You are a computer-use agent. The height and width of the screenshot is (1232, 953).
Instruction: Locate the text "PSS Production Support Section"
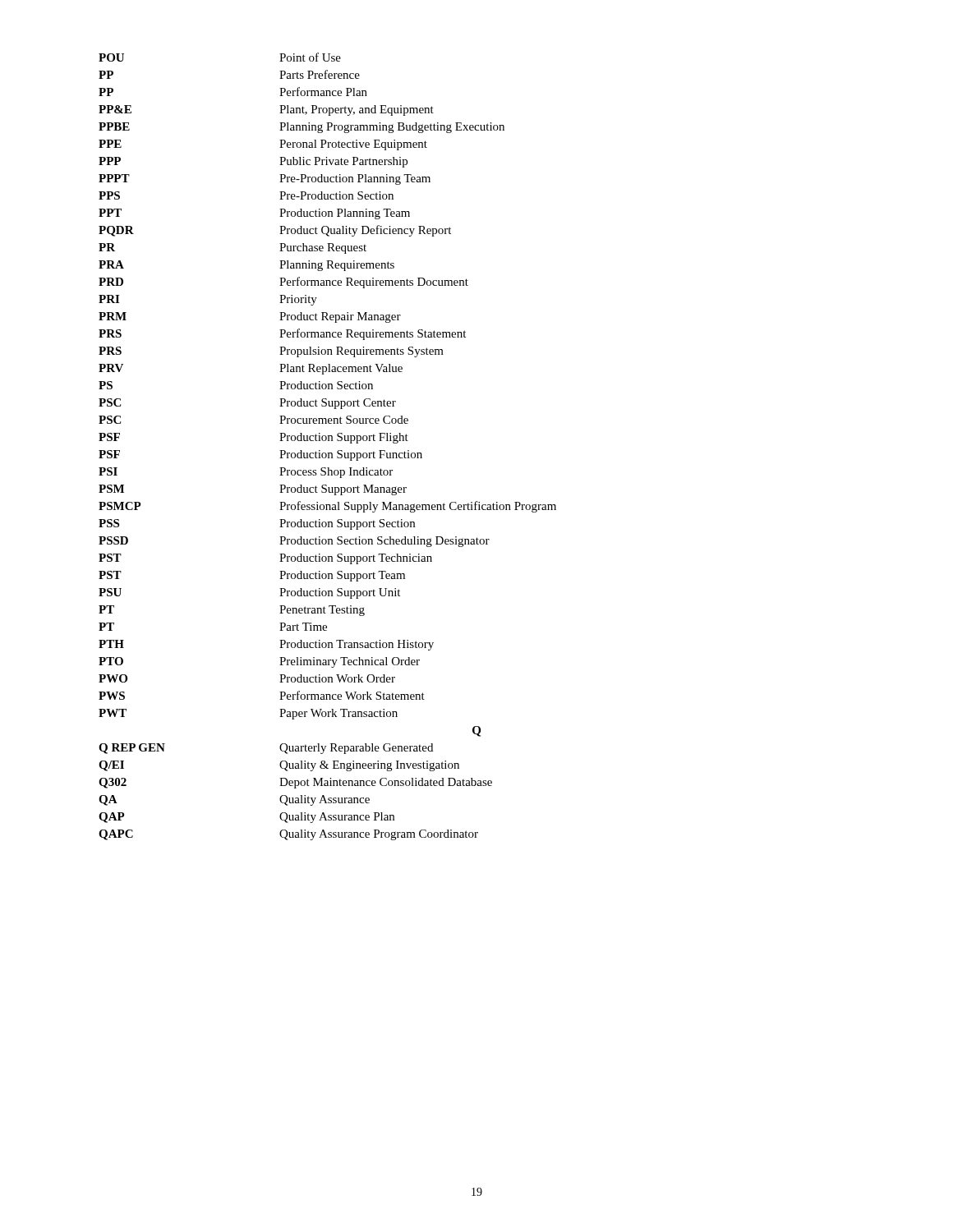point(110,524)
